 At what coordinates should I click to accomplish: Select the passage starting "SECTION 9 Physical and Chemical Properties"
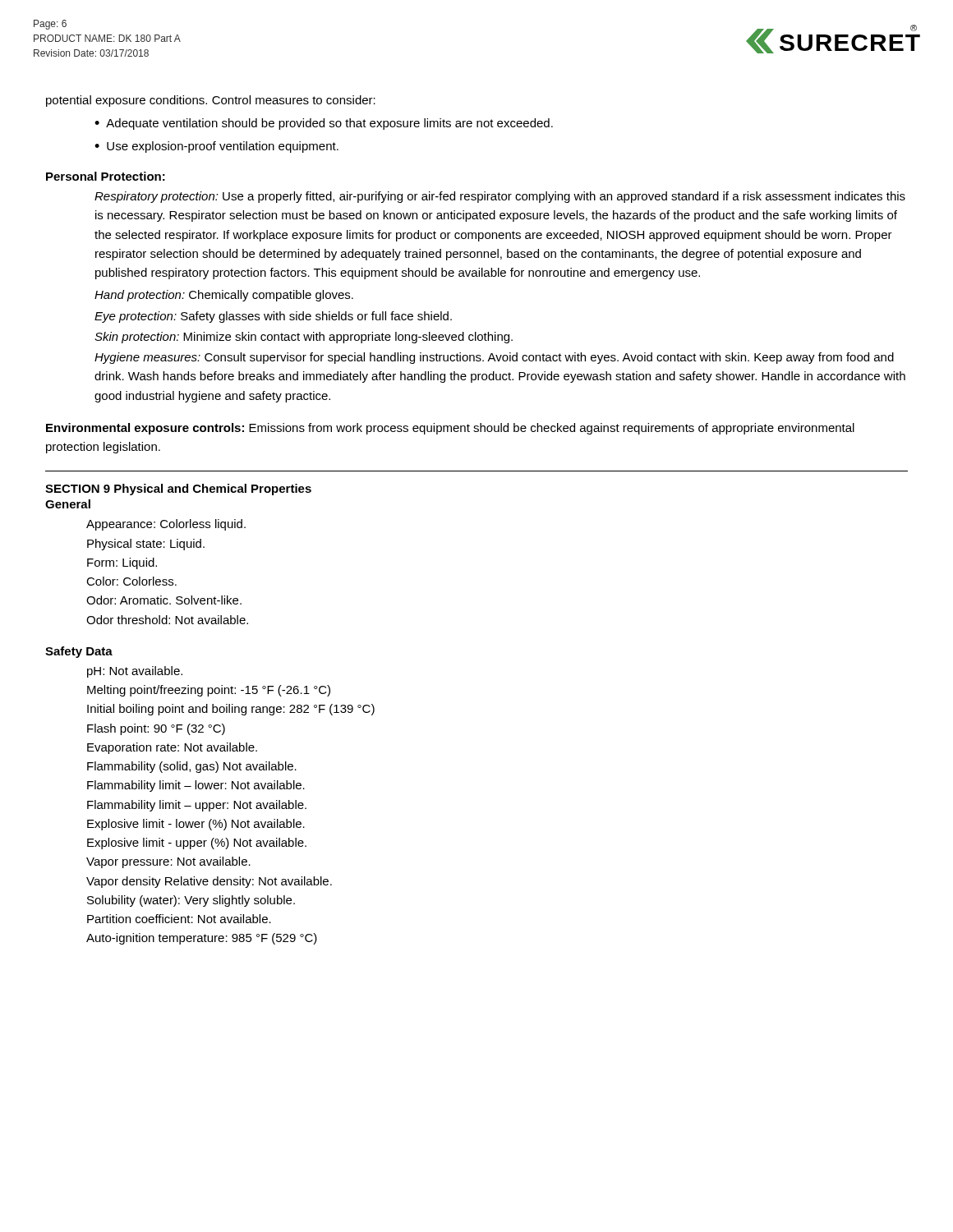pos(178,489)
